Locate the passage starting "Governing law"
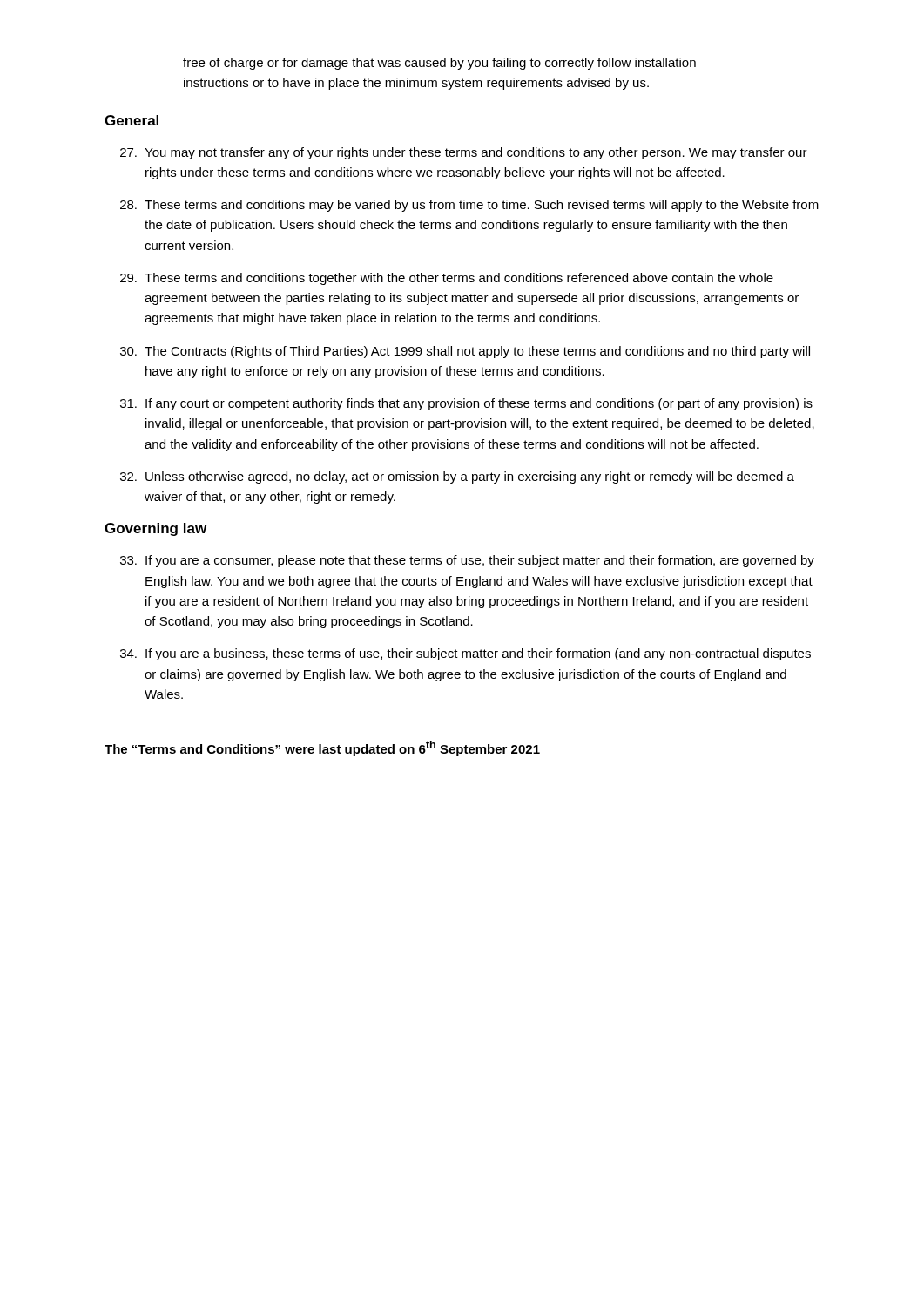 (156, 529)
